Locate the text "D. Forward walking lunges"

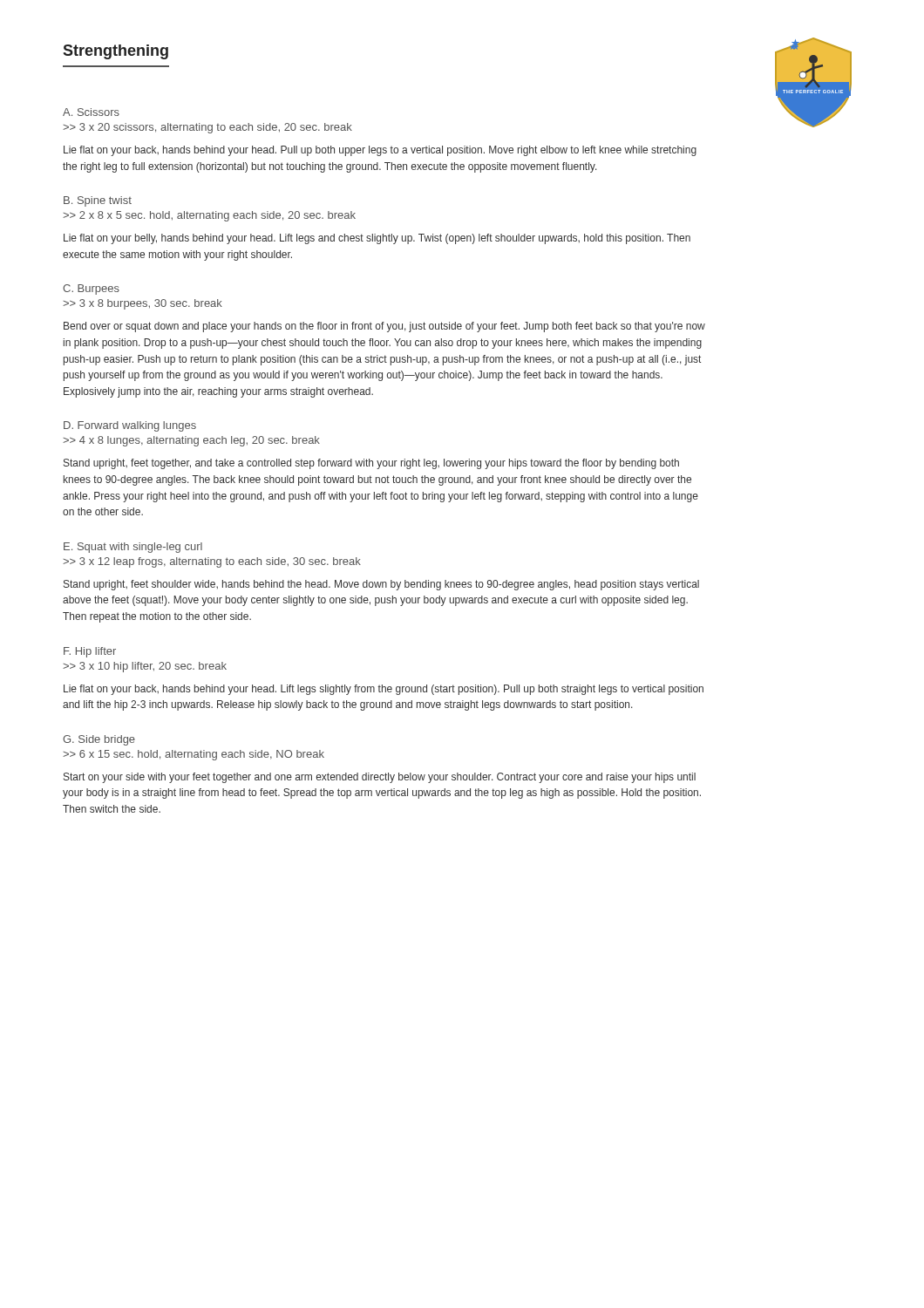(x=130, y=426)
